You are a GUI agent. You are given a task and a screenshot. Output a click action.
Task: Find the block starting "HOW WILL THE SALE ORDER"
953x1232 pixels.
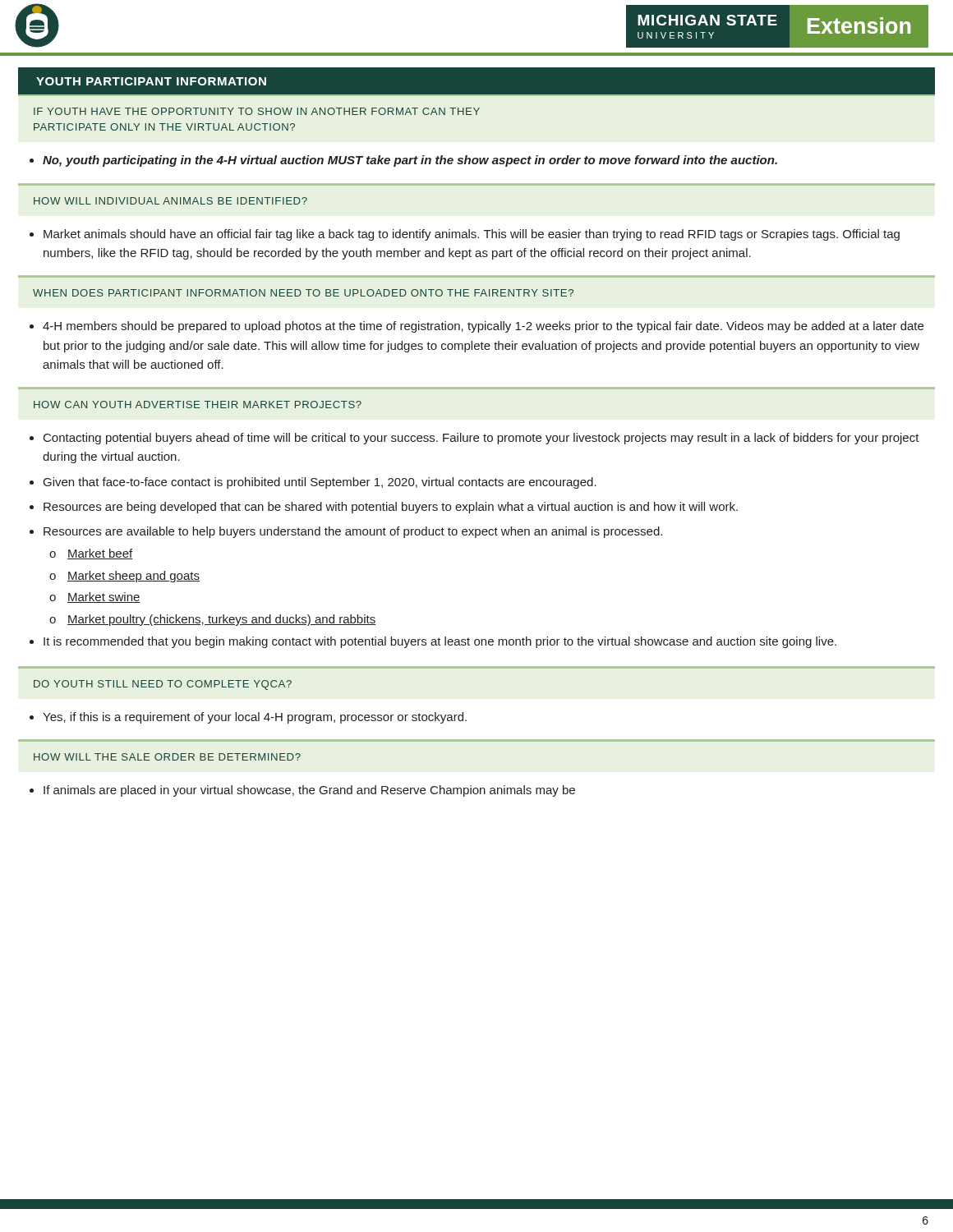point(167,757)
